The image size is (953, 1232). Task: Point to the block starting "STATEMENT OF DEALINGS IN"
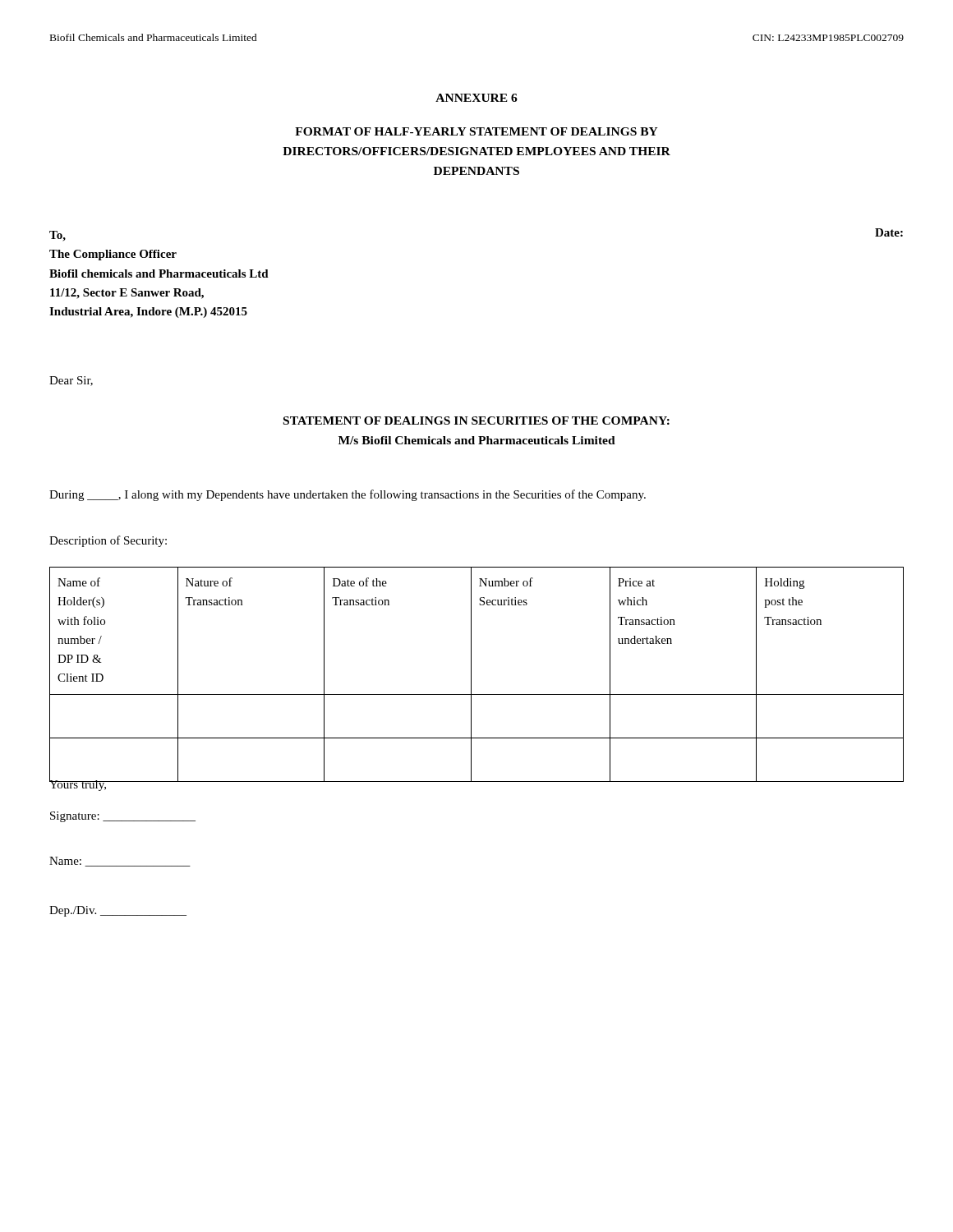[476, 430]
